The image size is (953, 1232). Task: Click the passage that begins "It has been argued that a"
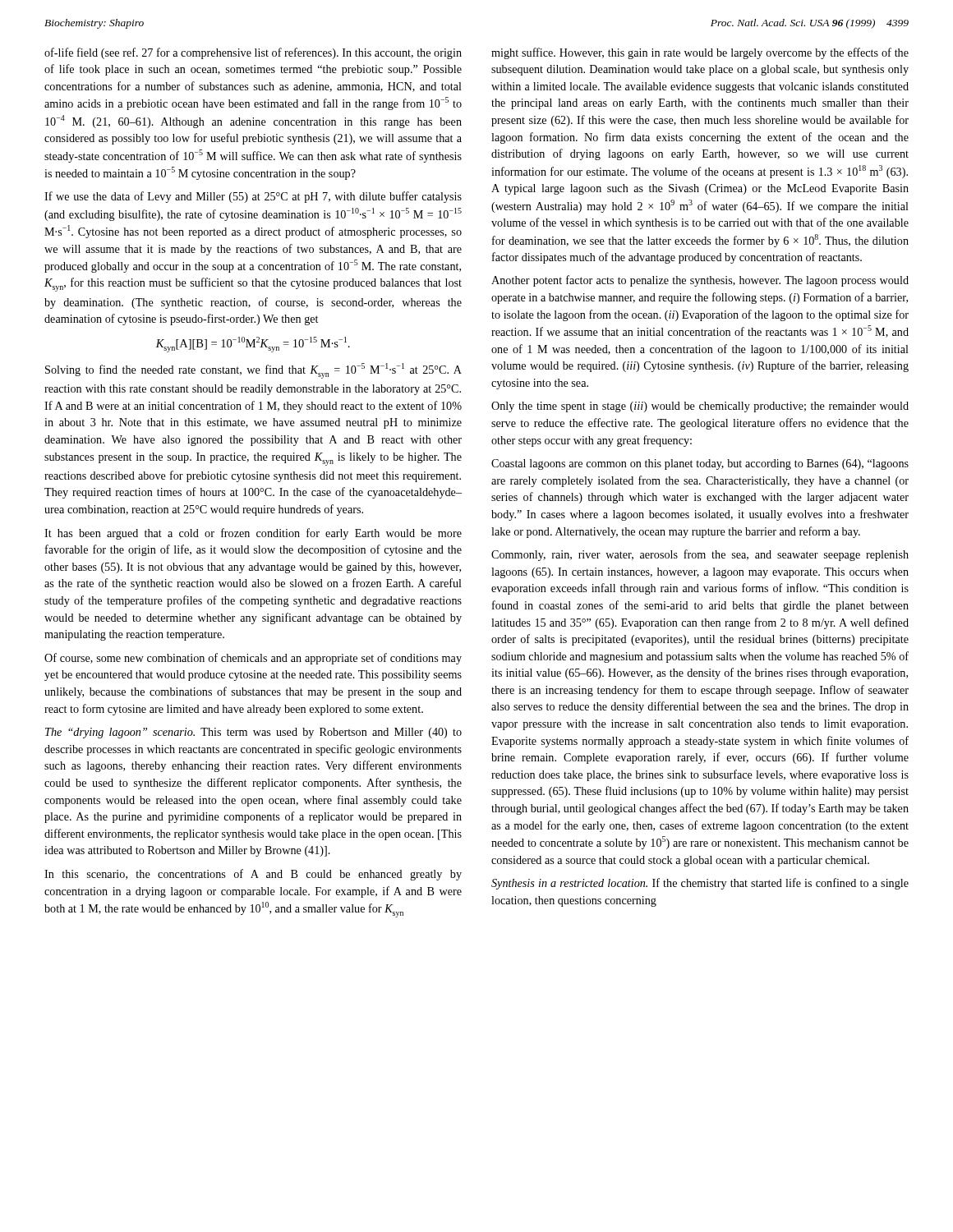tap(253, 584)
